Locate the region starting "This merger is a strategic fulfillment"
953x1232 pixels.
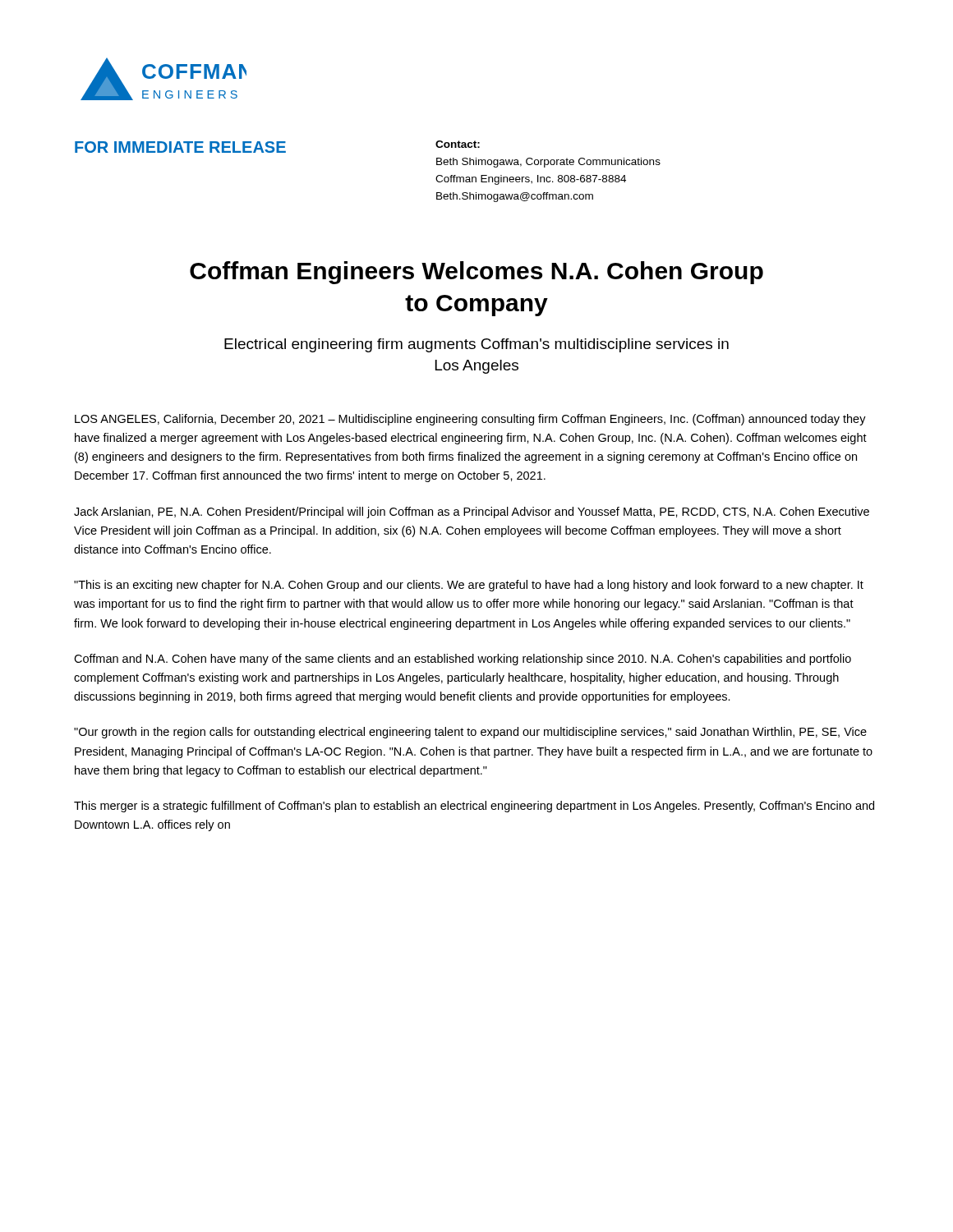coord(474,815)
